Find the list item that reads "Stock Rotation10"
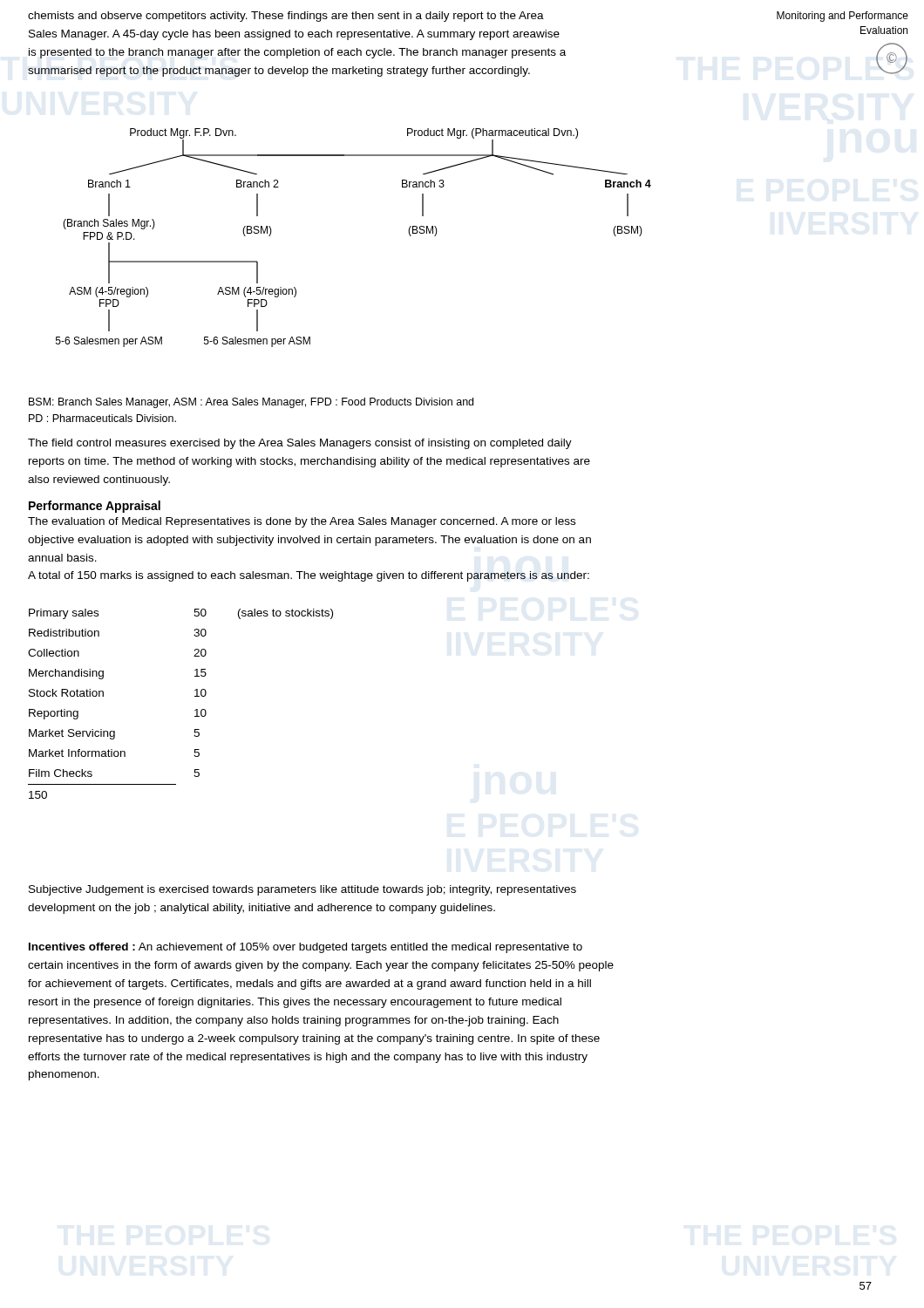The image size is (924, 1308). (65, 693)
